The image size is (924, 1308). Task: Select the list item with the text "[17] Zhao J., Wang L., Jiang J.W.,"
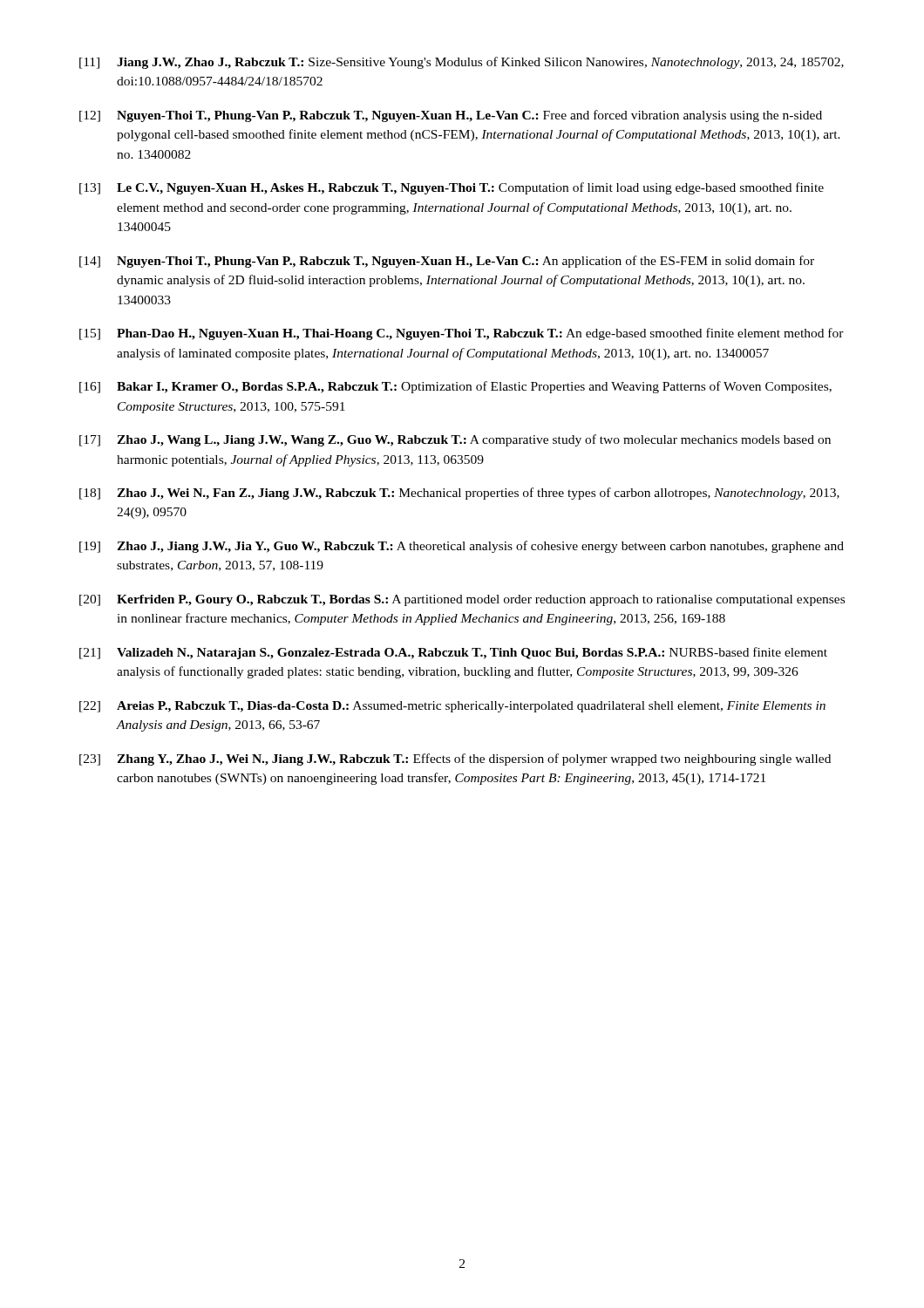coord(462,449)
